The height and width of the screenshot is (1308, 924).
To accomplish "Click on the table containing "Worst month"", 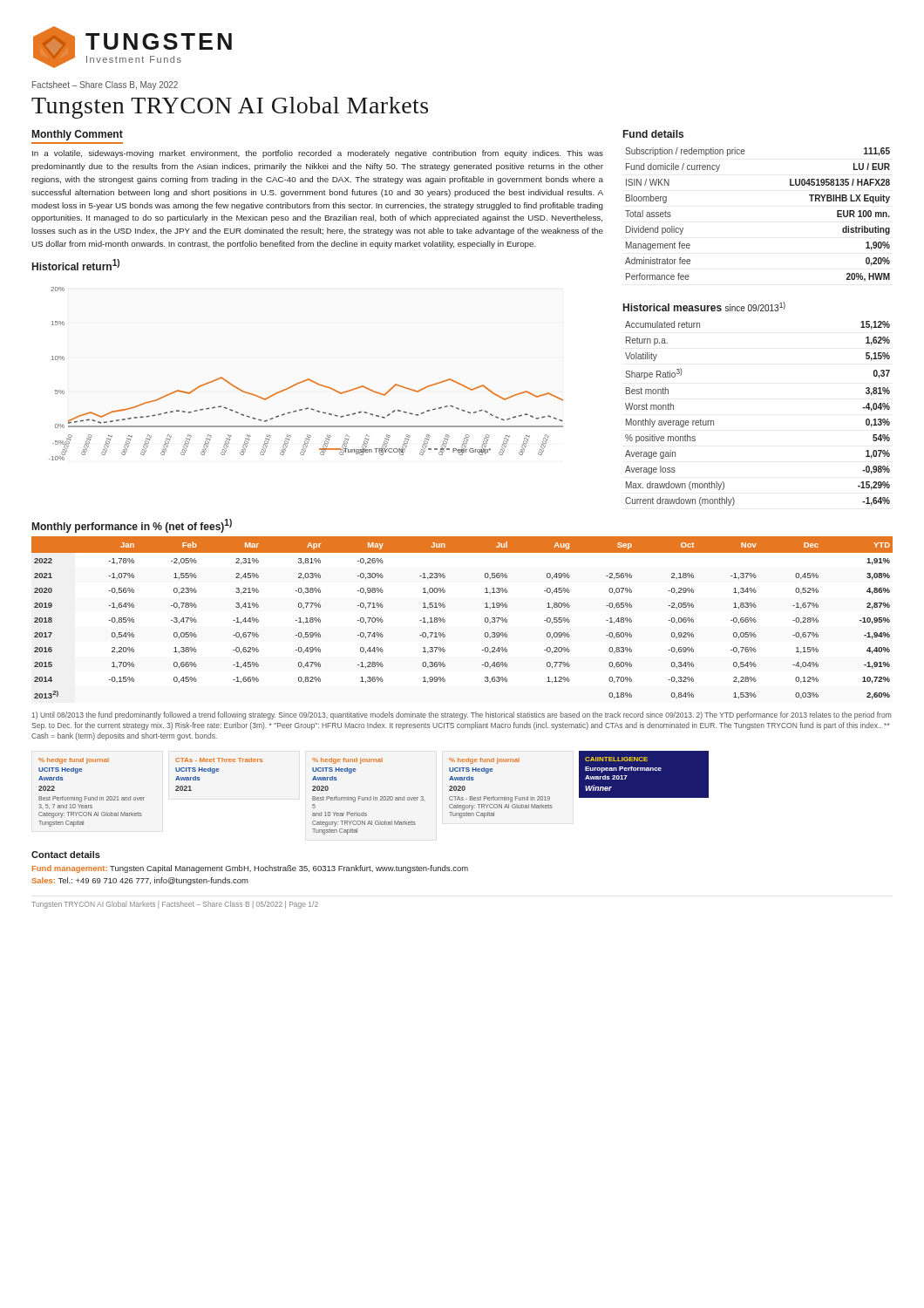I will tap(757, 413).
